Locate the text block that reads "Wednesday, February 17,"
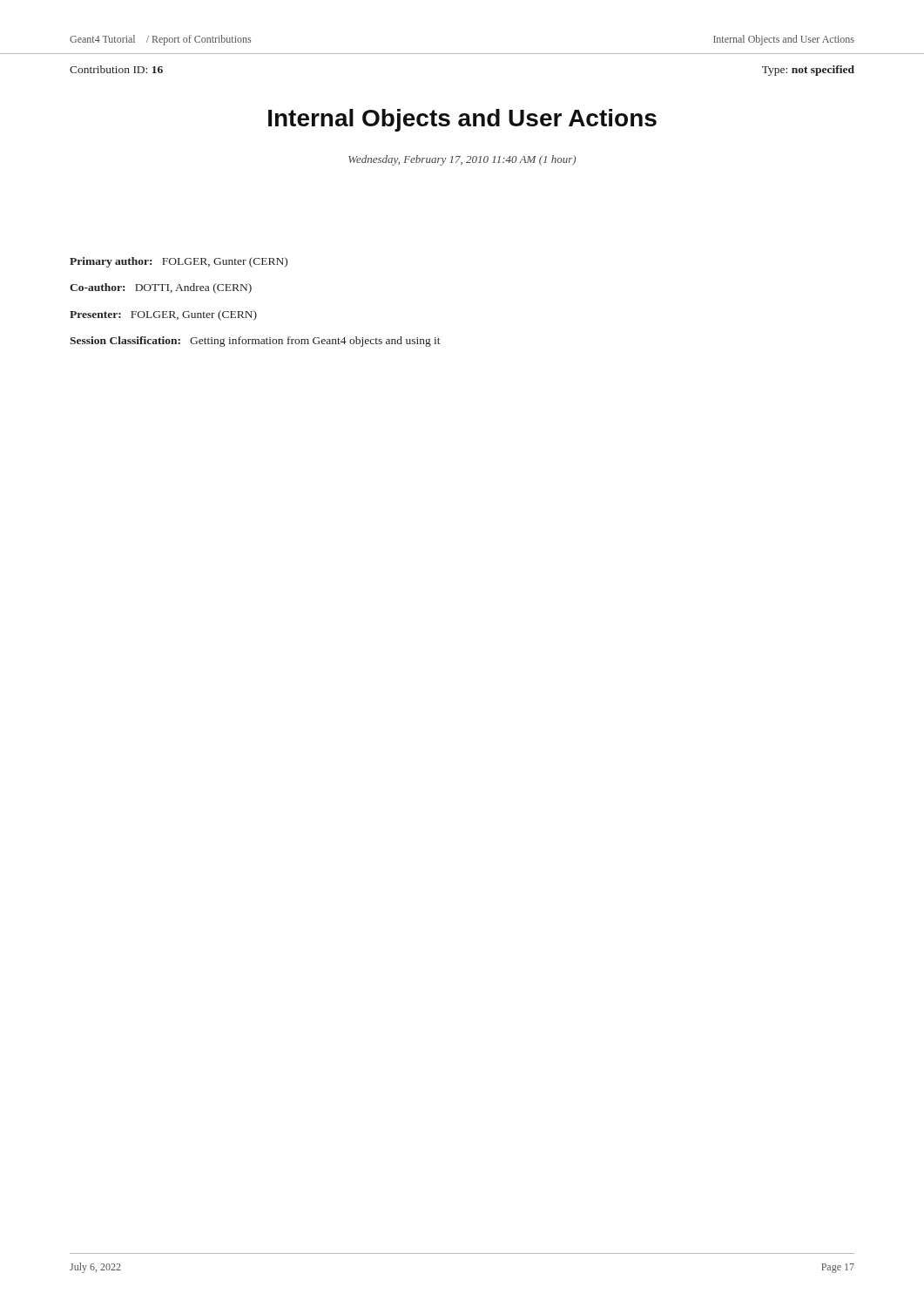Image resolution: width=924 pixels, height=1307 pixels. [462, 159]
